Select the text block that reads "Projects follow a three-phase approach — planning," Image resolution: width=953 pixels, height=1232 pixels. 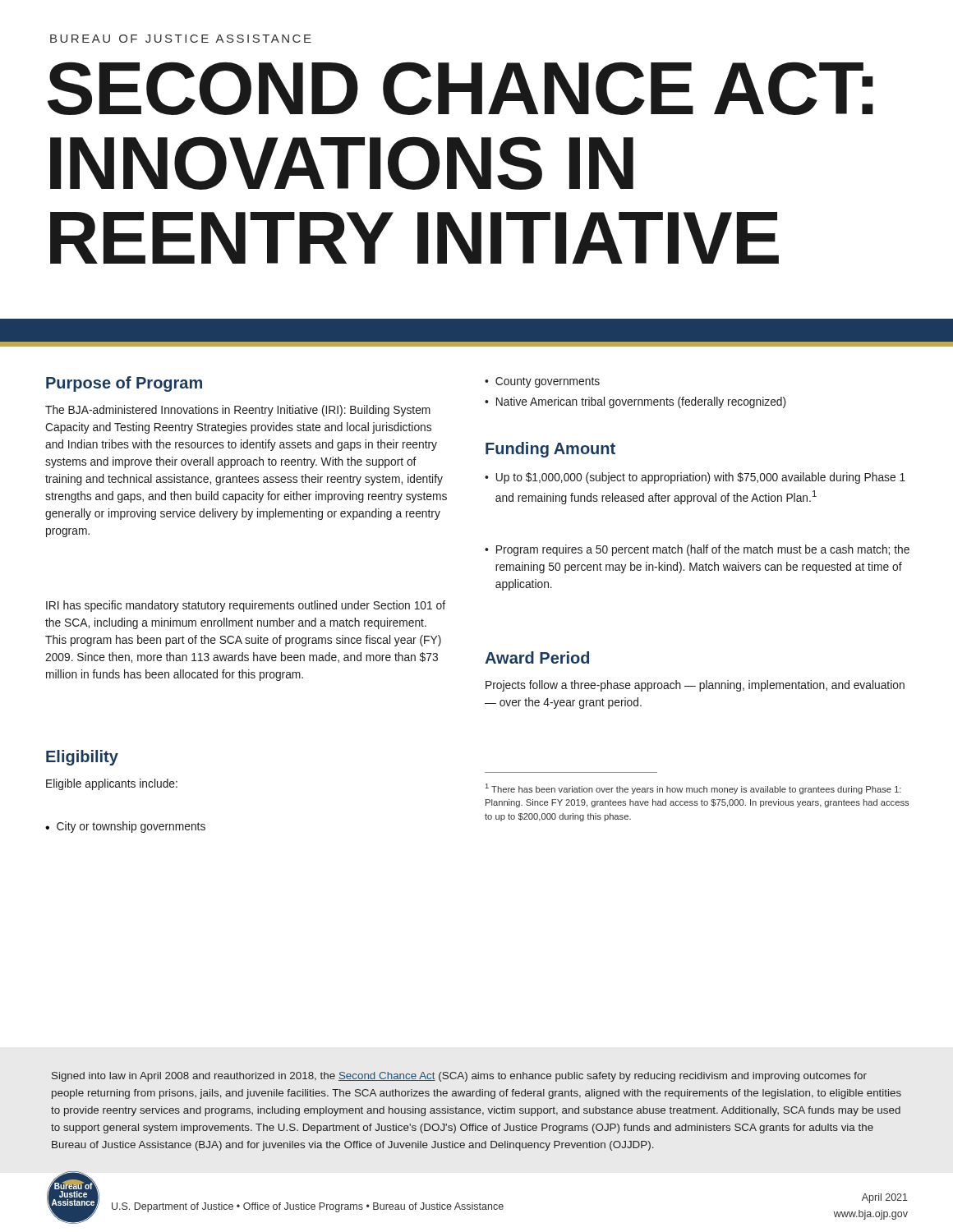click(695, 694)
